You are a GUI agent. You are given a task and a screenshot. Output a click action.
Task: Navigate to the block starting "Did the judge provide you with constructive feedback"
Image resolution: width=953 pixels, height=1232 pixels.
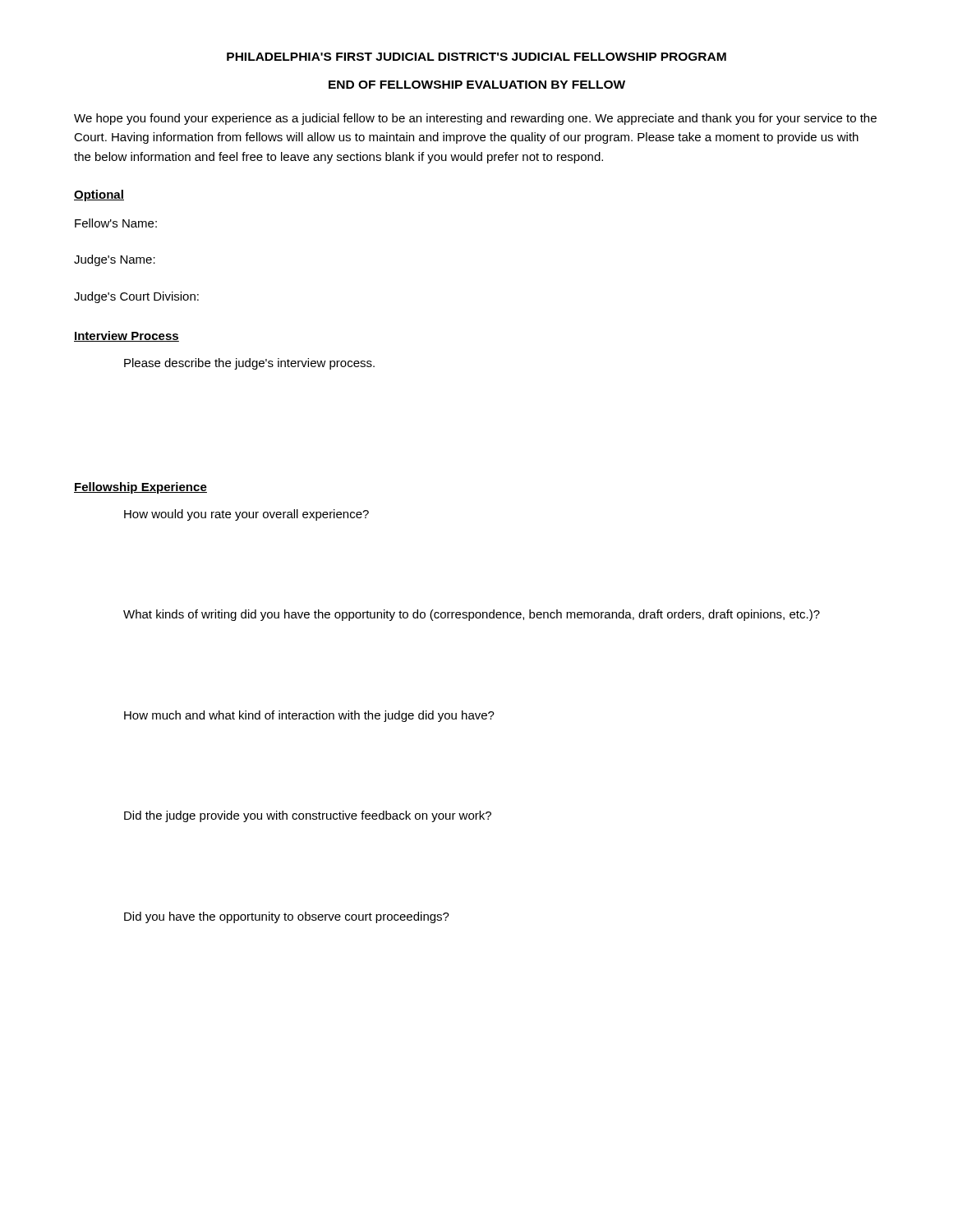307,815
